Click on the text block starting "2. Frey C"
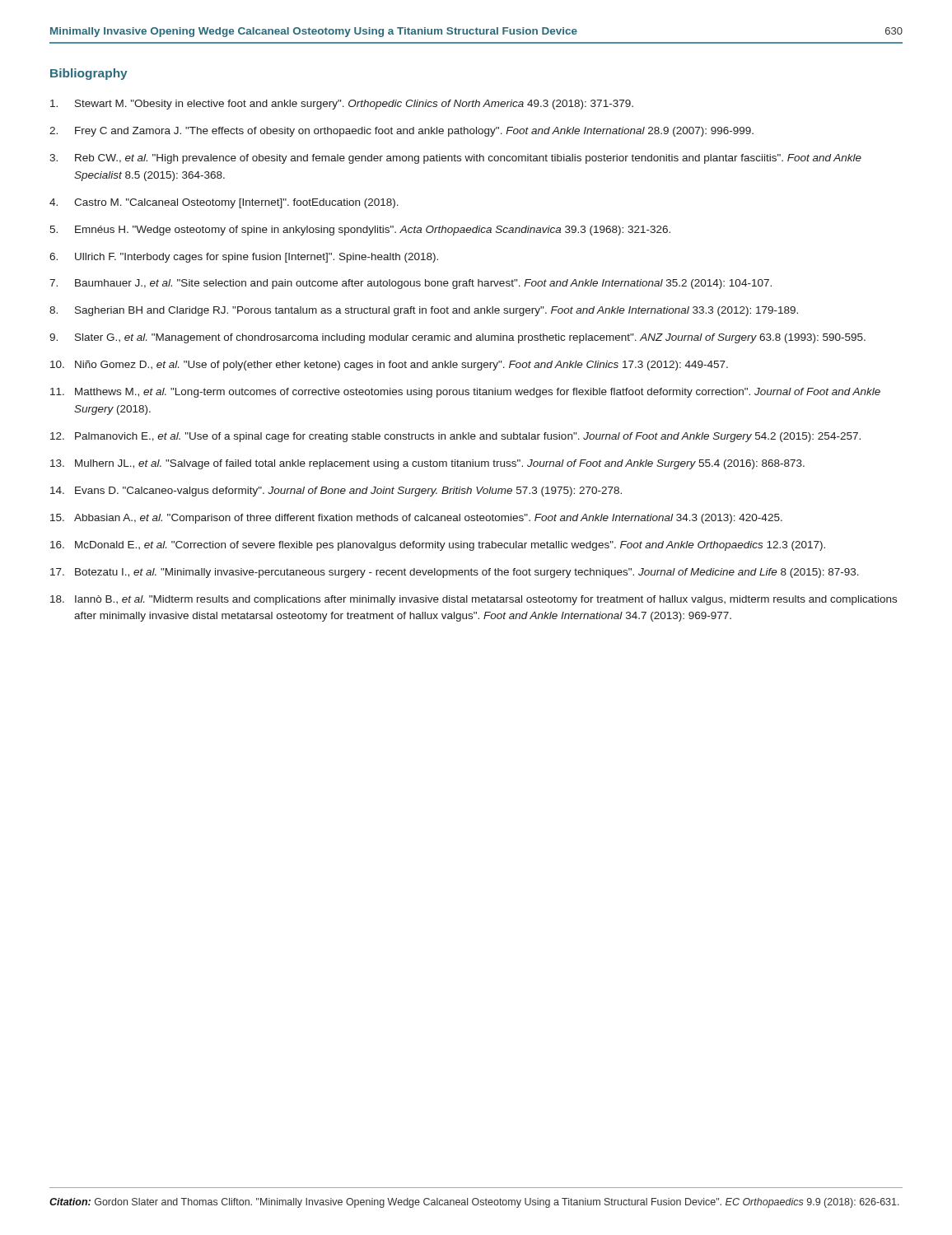The width and height of the screenshot is (952, 1235). point(476,131)
